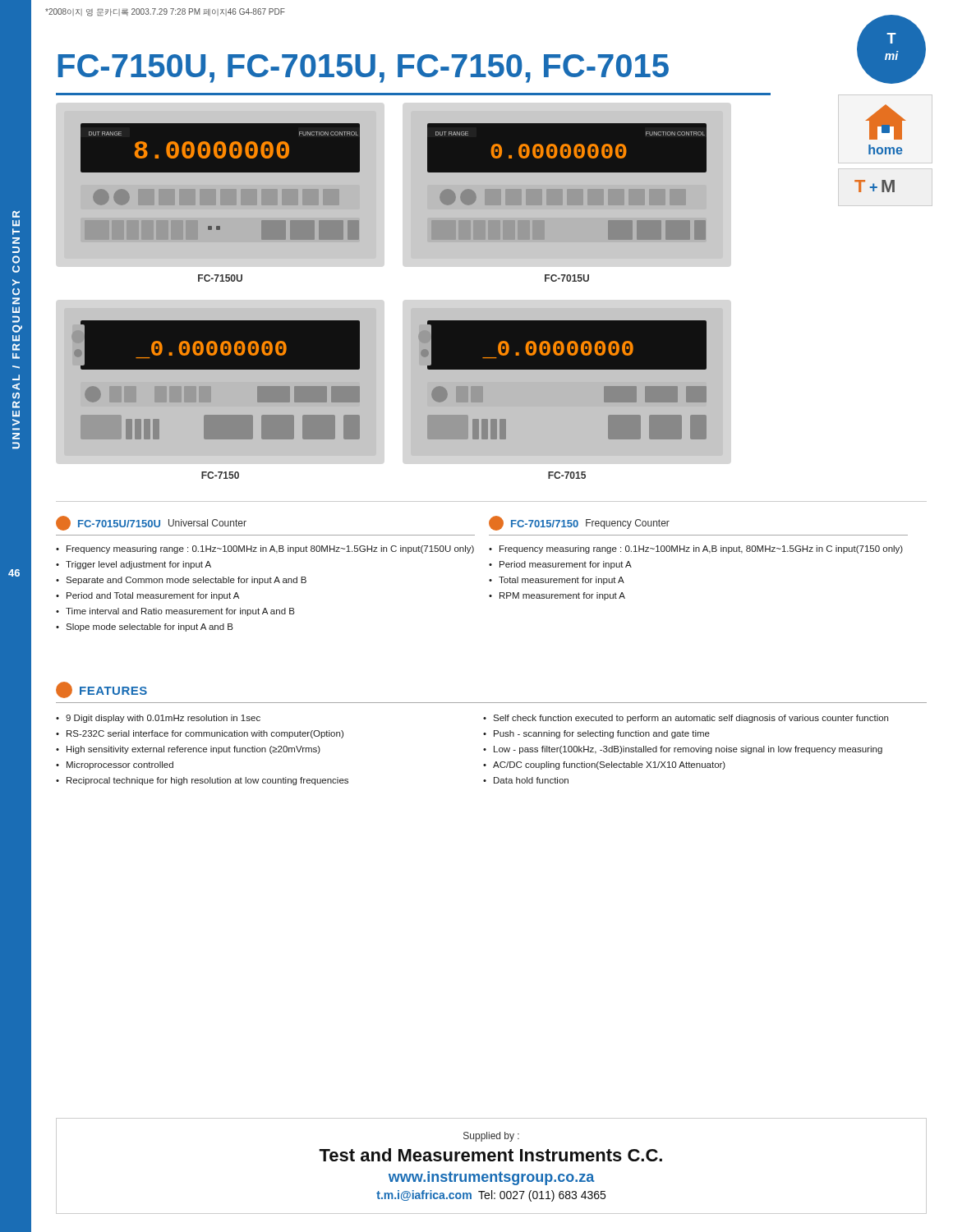This screenshot has height=1232, width=953.
Task: Locate the list item with the text "Microprocessor controlled"
Action: (x=120, y=765)
